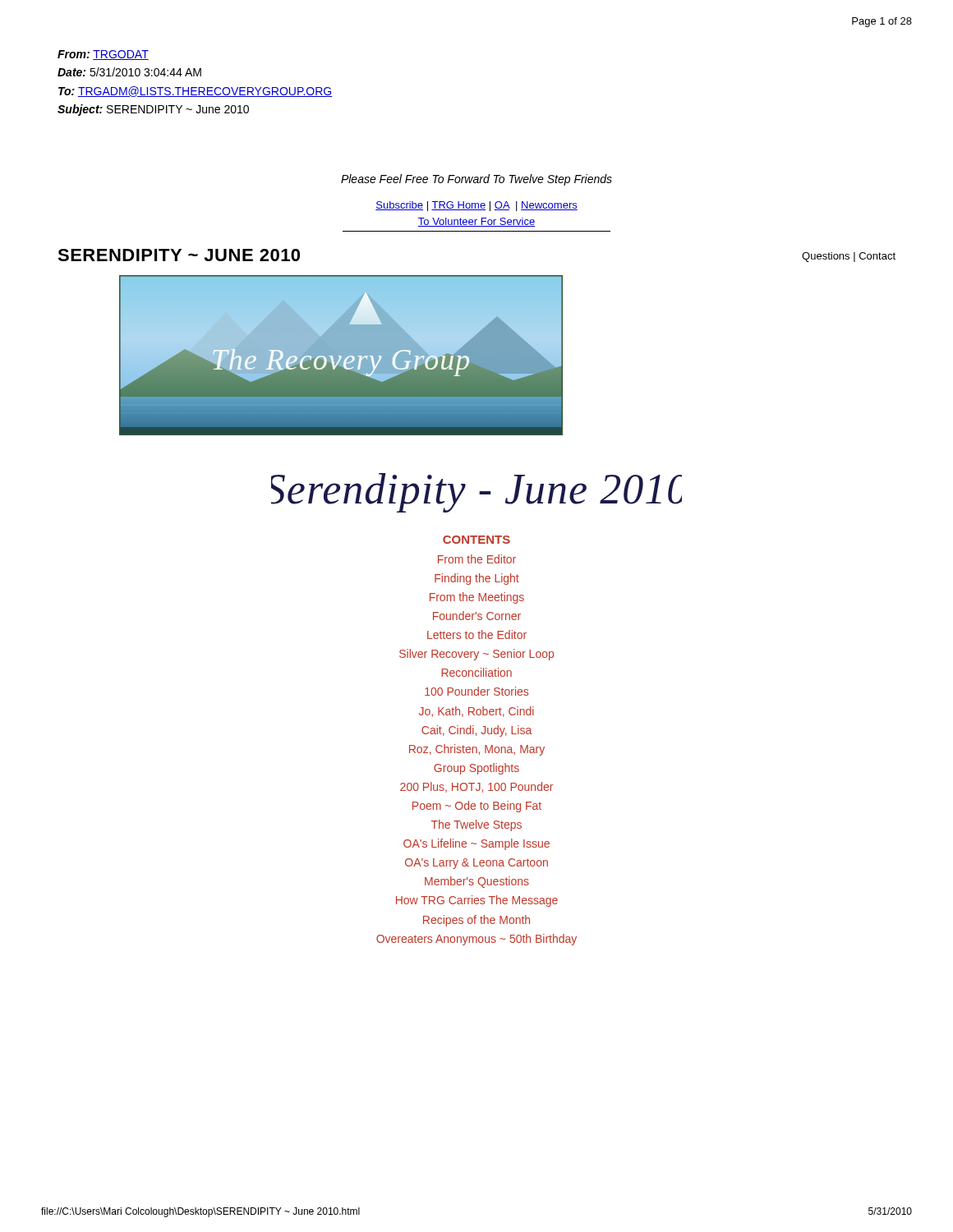Find "100 Pounder Stories" on this page
Viewport: 953px width, 1232px height.
tap(476, 692)
